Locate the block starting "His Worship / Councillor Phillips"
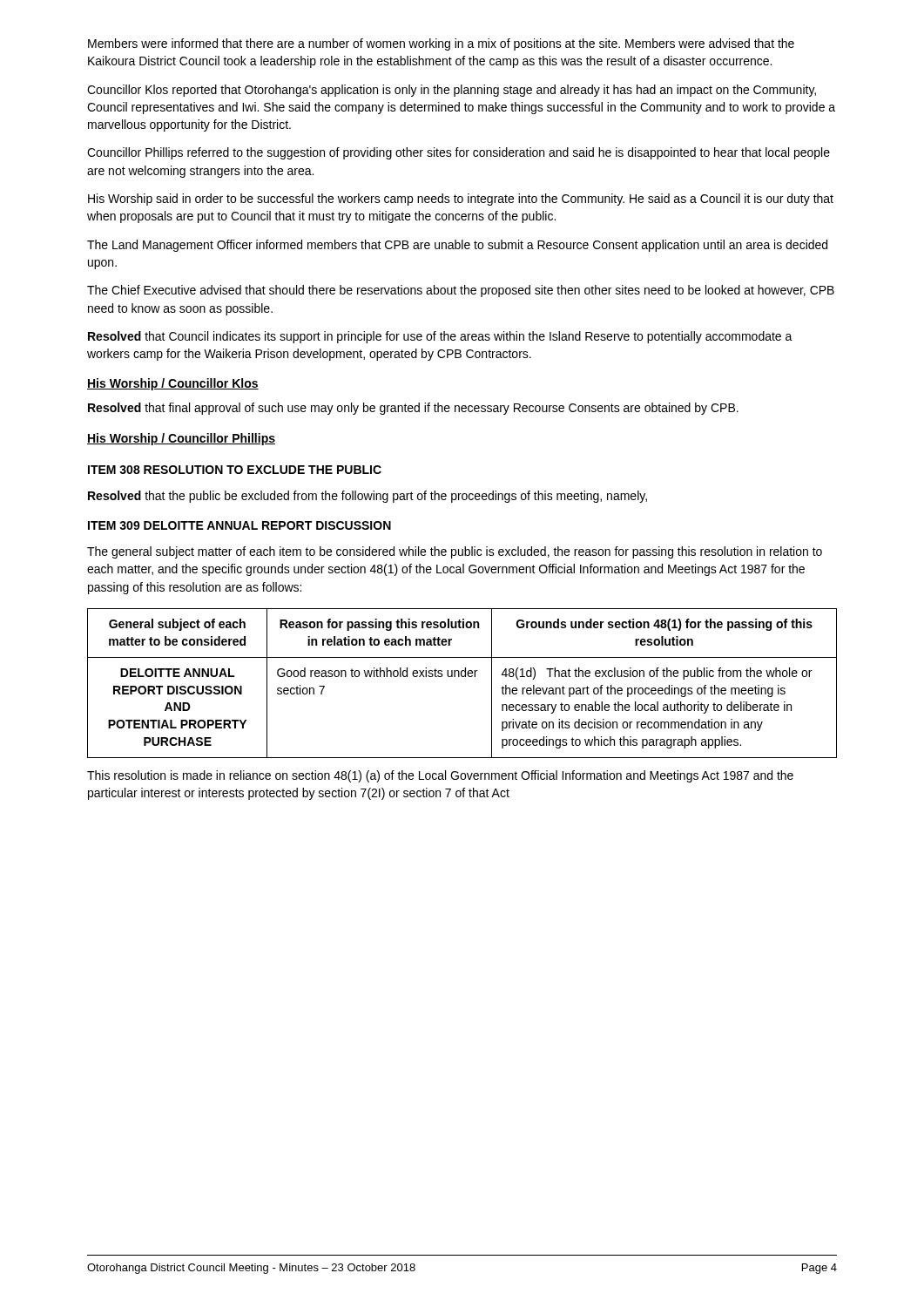 click(181, 438)
